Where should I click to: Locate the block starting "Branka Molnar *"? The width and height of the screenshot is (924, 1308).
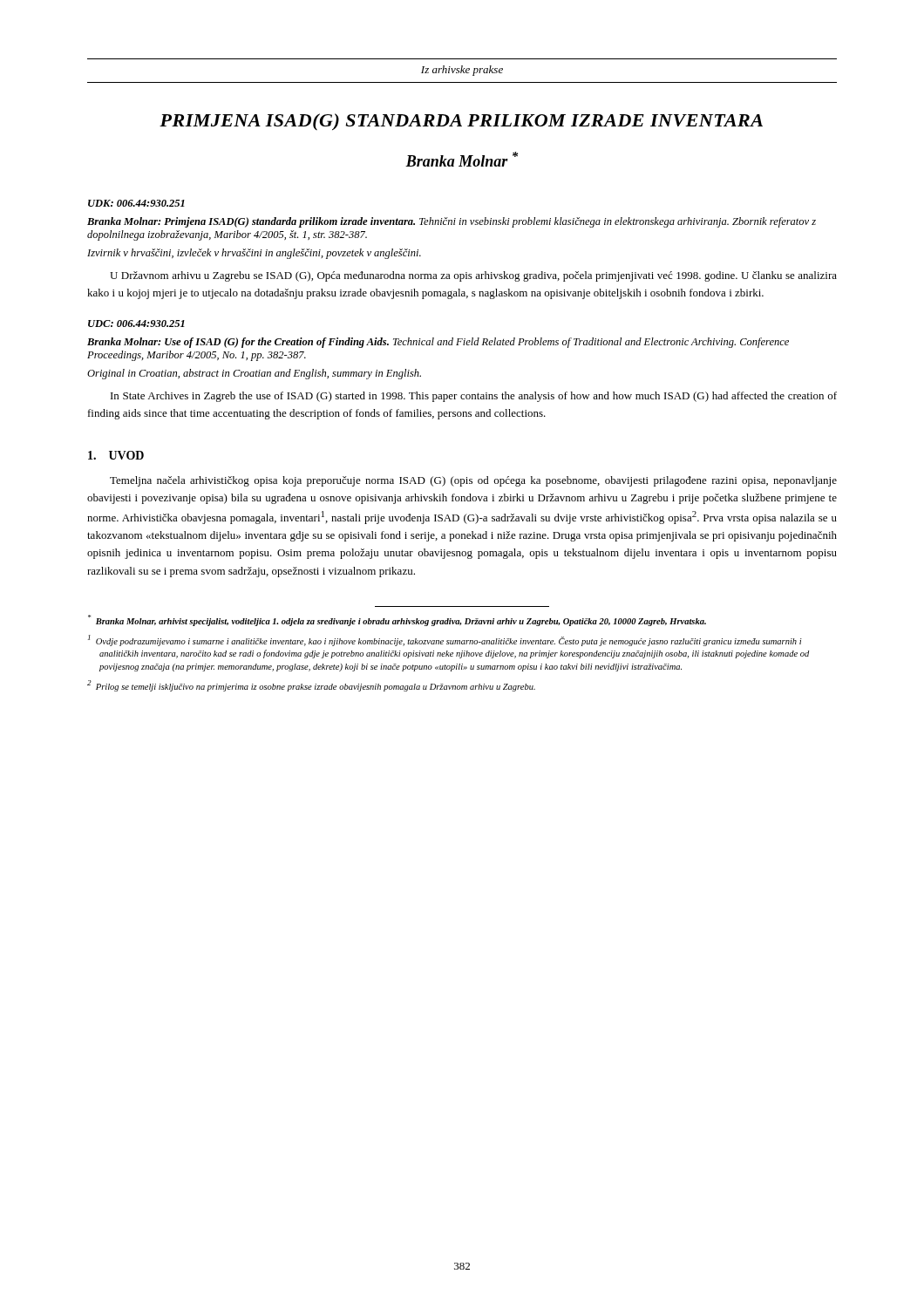tap(462, 160)
